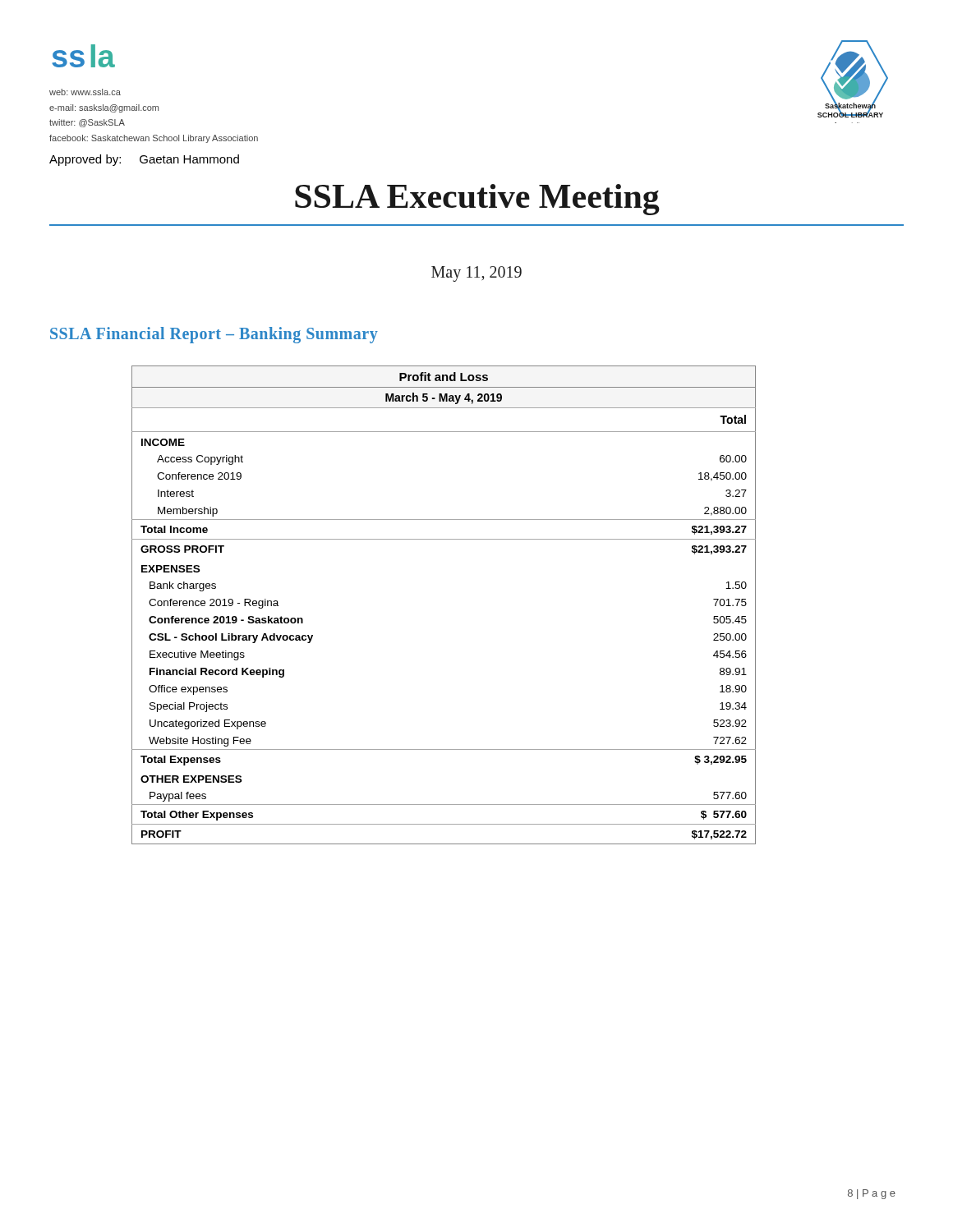Navigate to the region starting "SSLA Executive Meeting"
The width and height of the screenshot is (953, 1232).
tap(476, 196)
